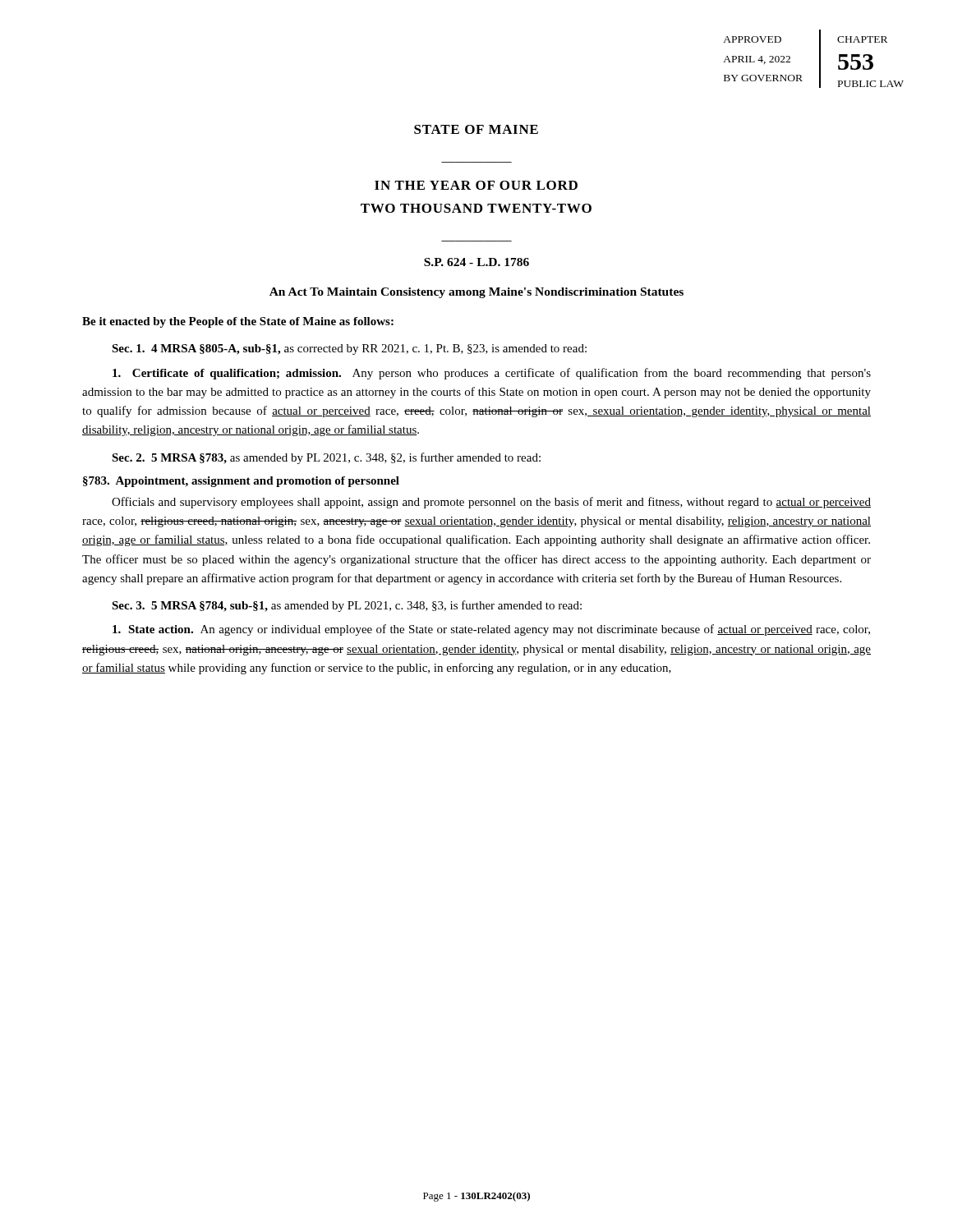Image resolution: width=953 pixels, height=1232 pixels.
Task: Find the title on this page that starts "IN THE YEAR"
Action: [x=476, y=185]
